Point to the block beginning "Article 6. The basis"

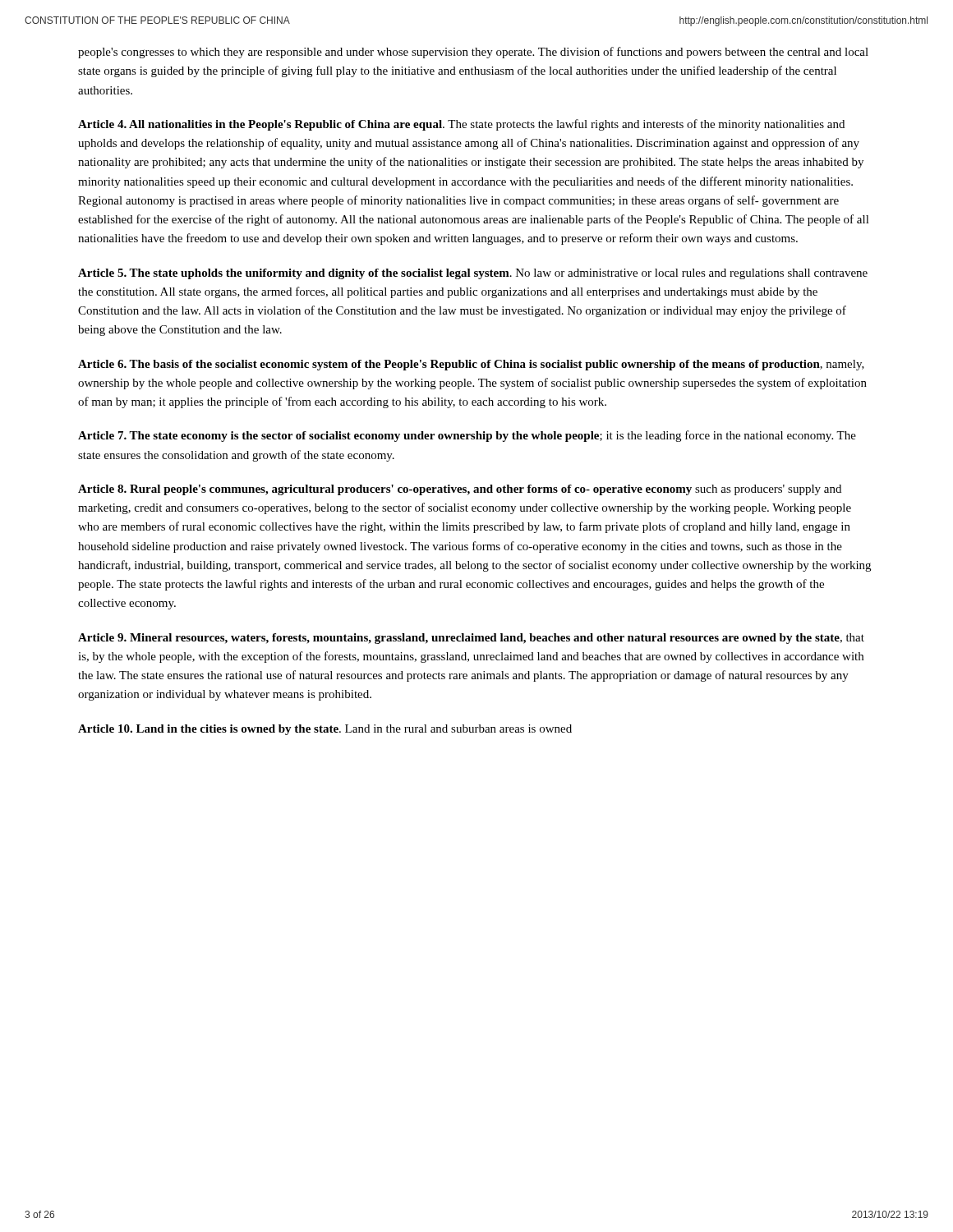point(472,383)
